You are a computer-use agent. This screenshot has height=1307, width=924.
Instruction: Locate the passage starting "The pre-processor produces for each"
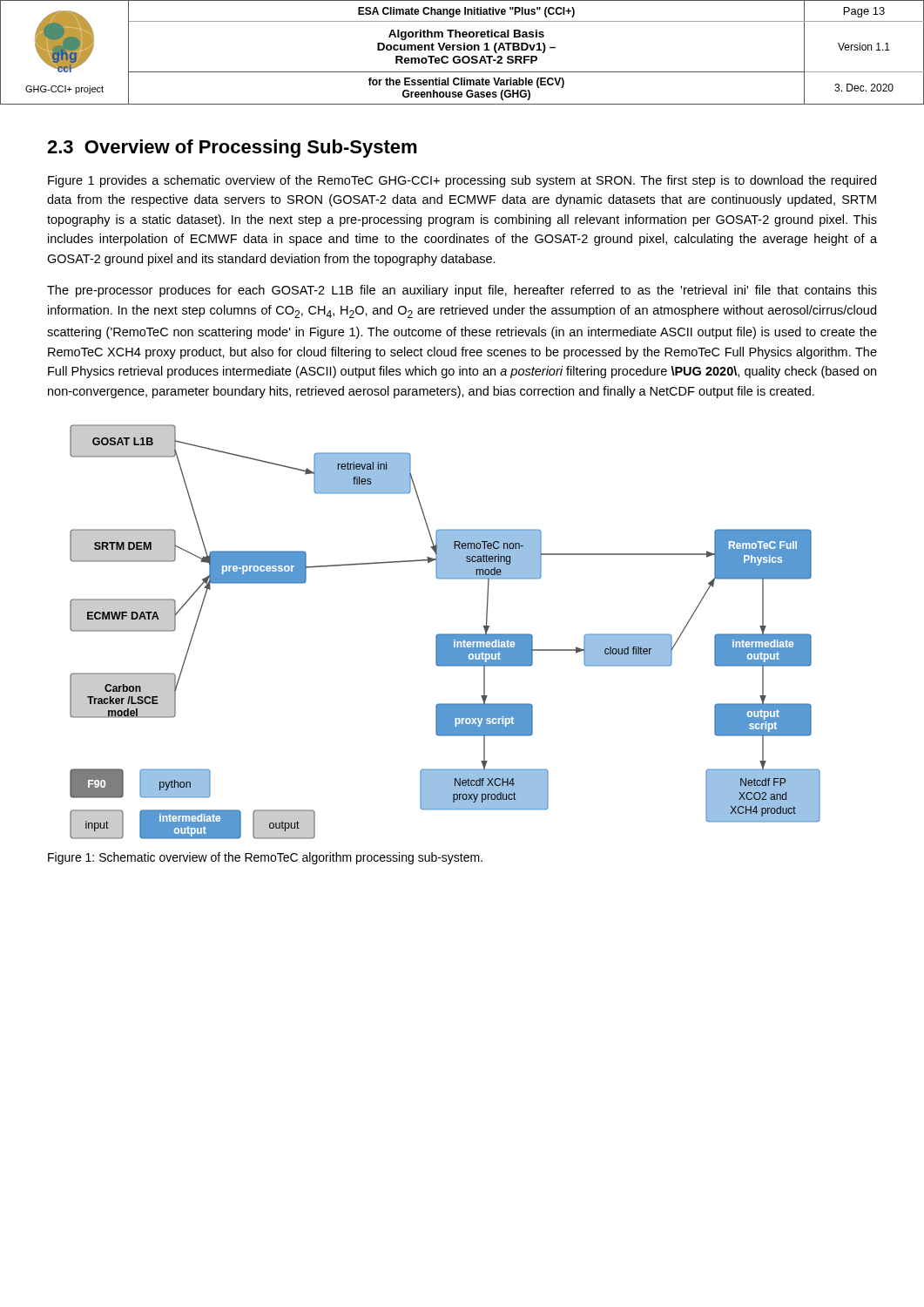462,341
